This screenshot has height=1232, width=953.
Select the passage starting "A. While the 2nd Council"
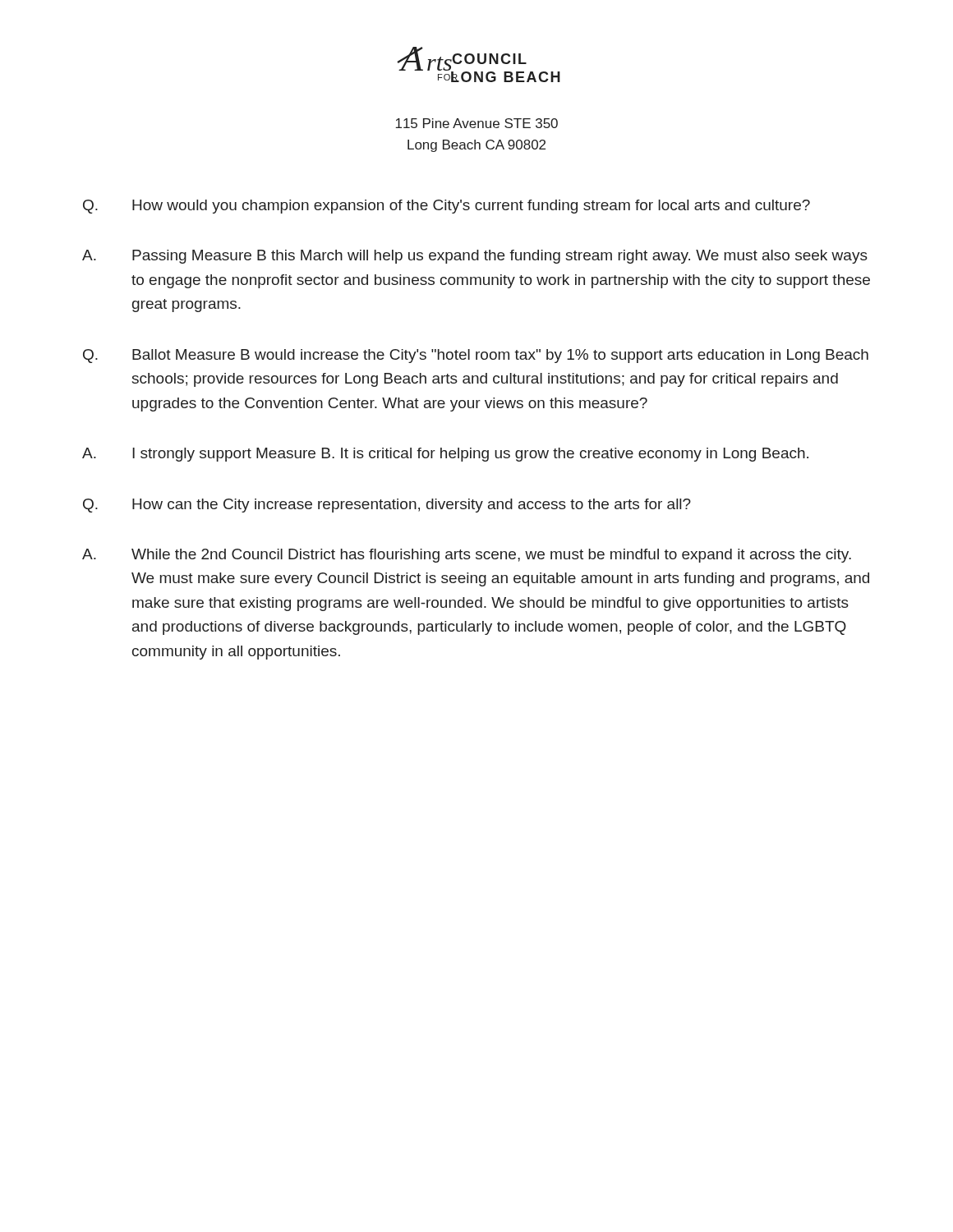click(476, 603)
